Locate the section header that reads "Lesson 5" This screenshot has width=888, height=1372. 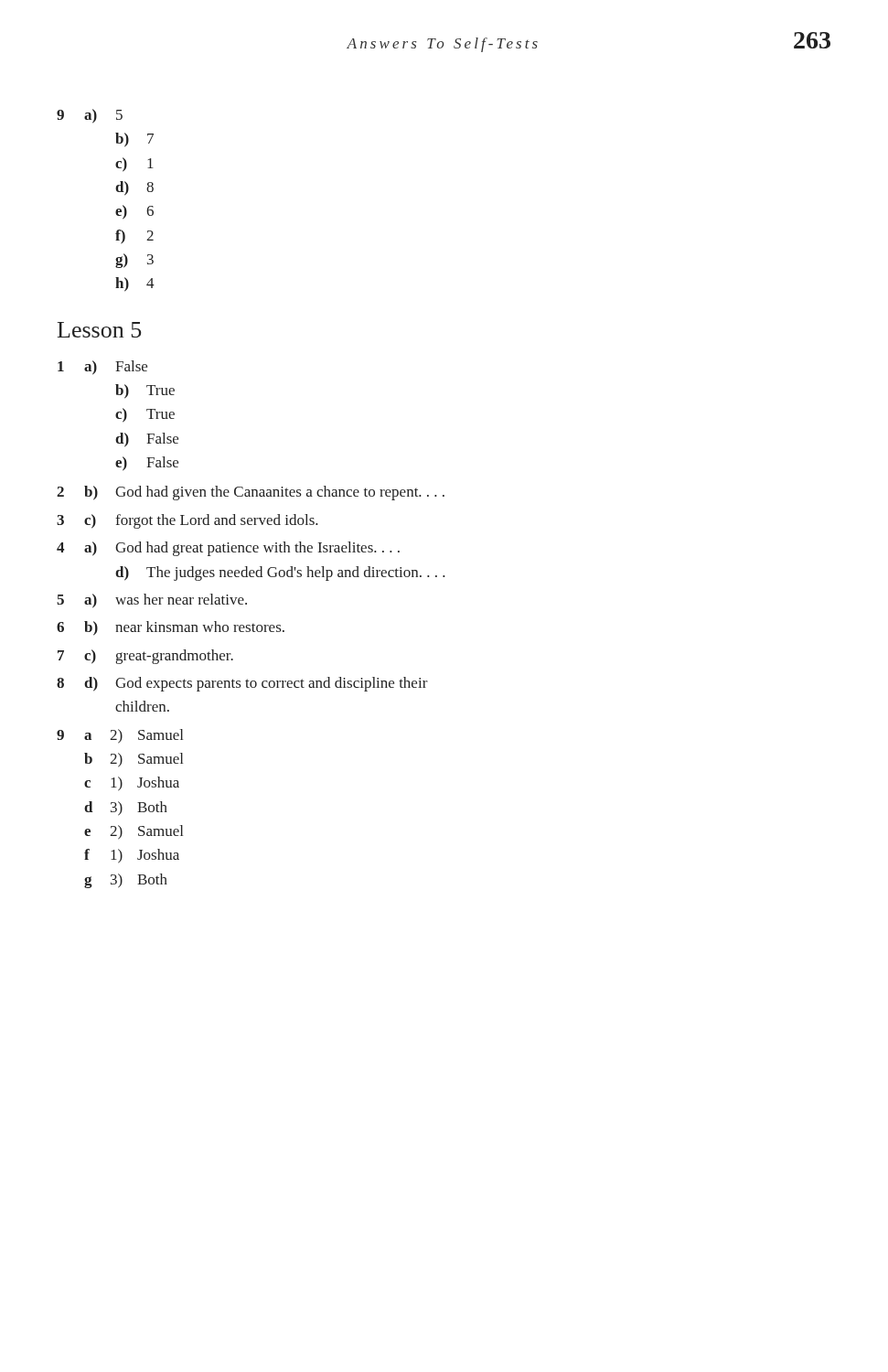point(99,329)
